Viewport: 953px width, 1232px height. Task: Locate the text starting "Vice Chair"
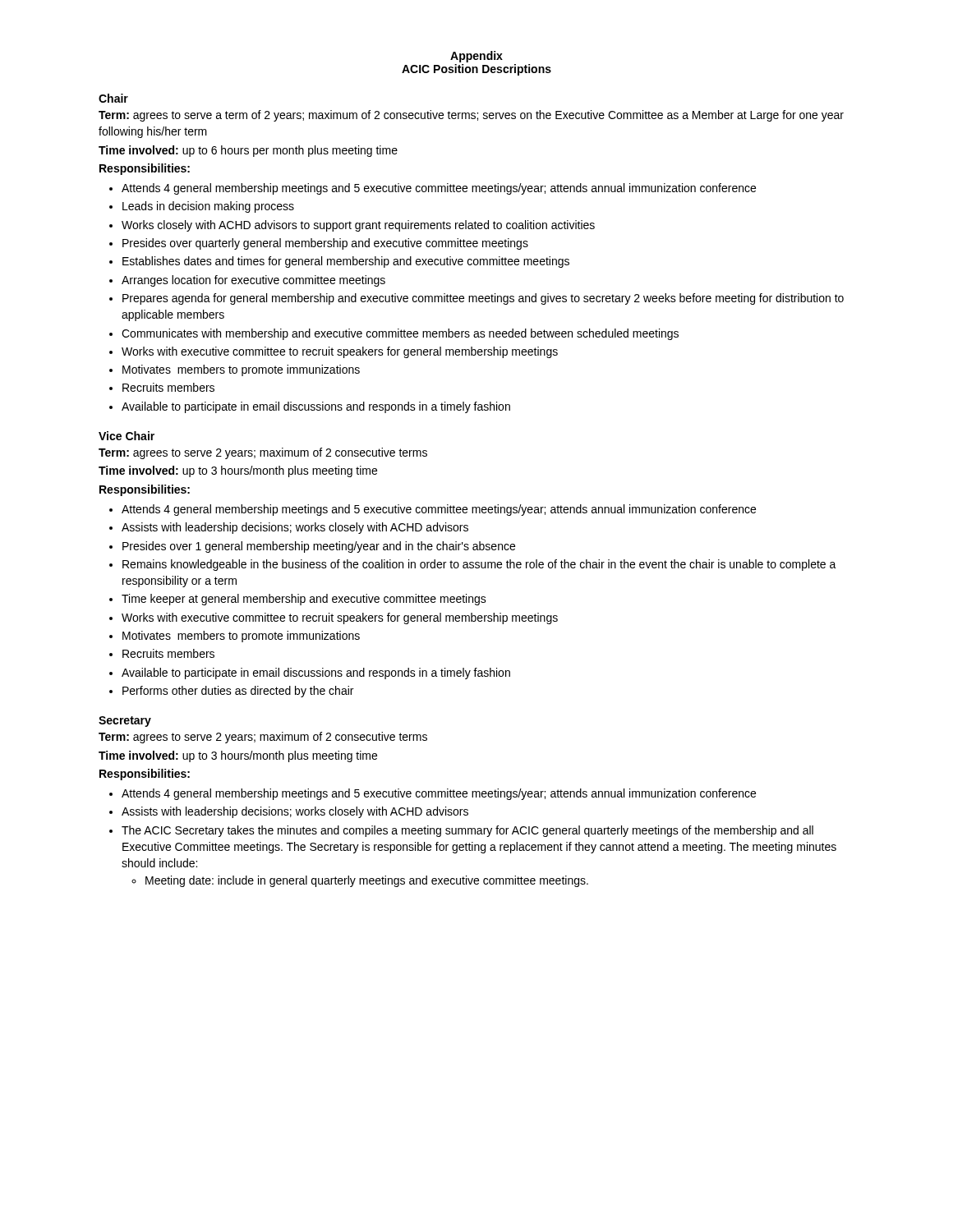point(127,436)
